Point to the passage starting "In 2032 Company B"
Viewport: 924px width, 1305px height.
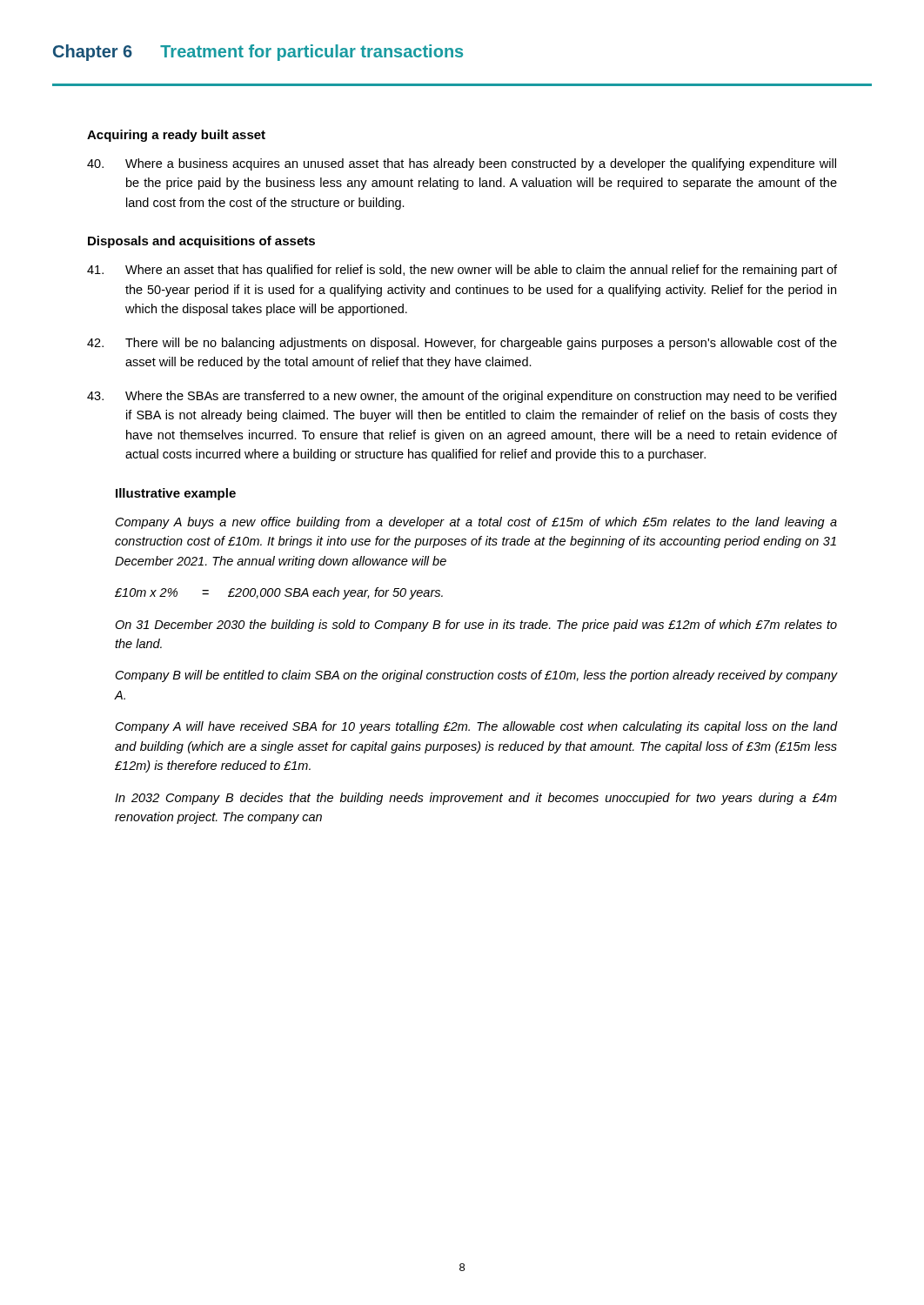pyautogui.click(x=476, y=807)
